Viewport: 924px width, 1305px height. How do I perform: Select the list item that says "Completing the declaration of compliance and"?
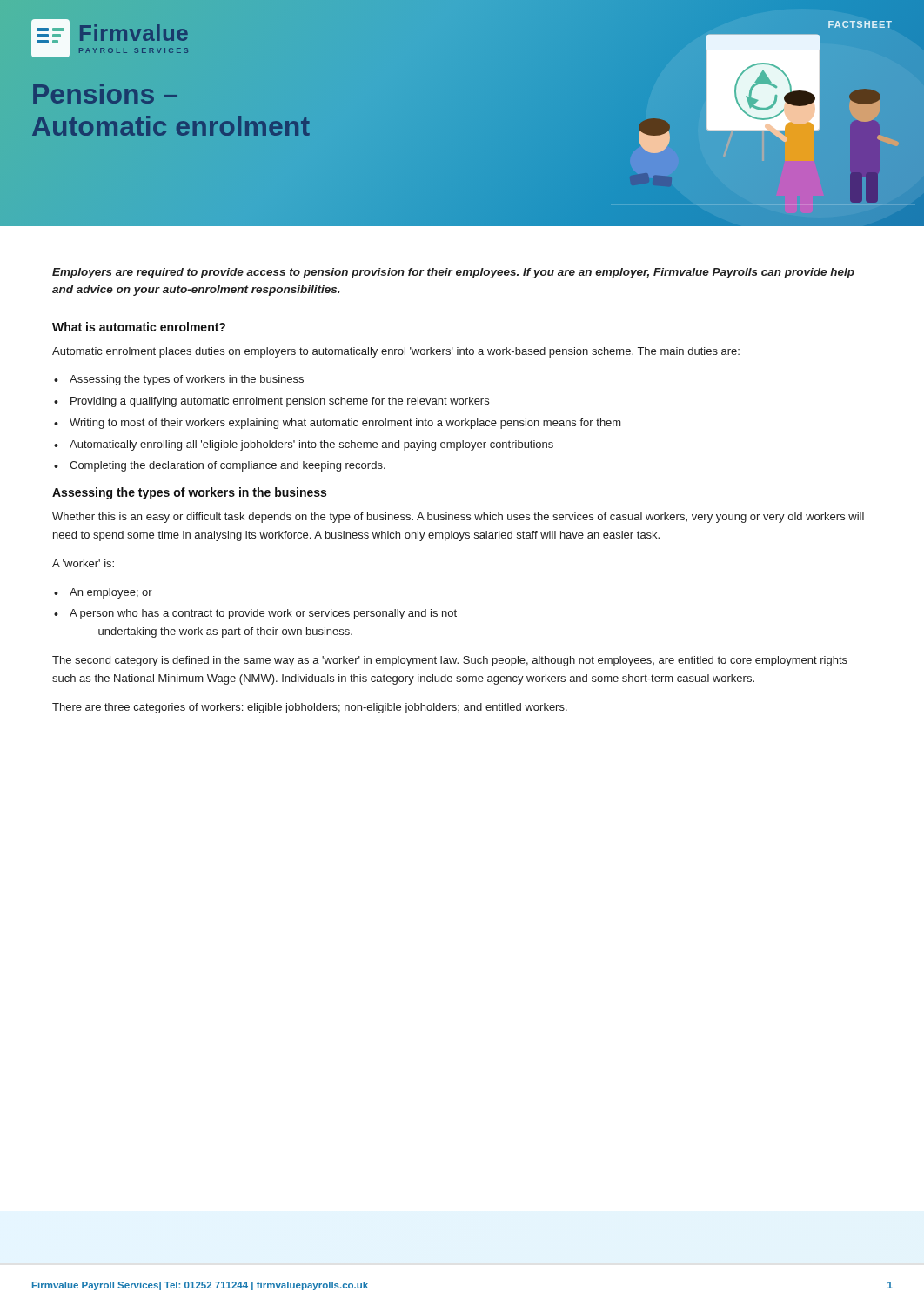coord(228,465)
